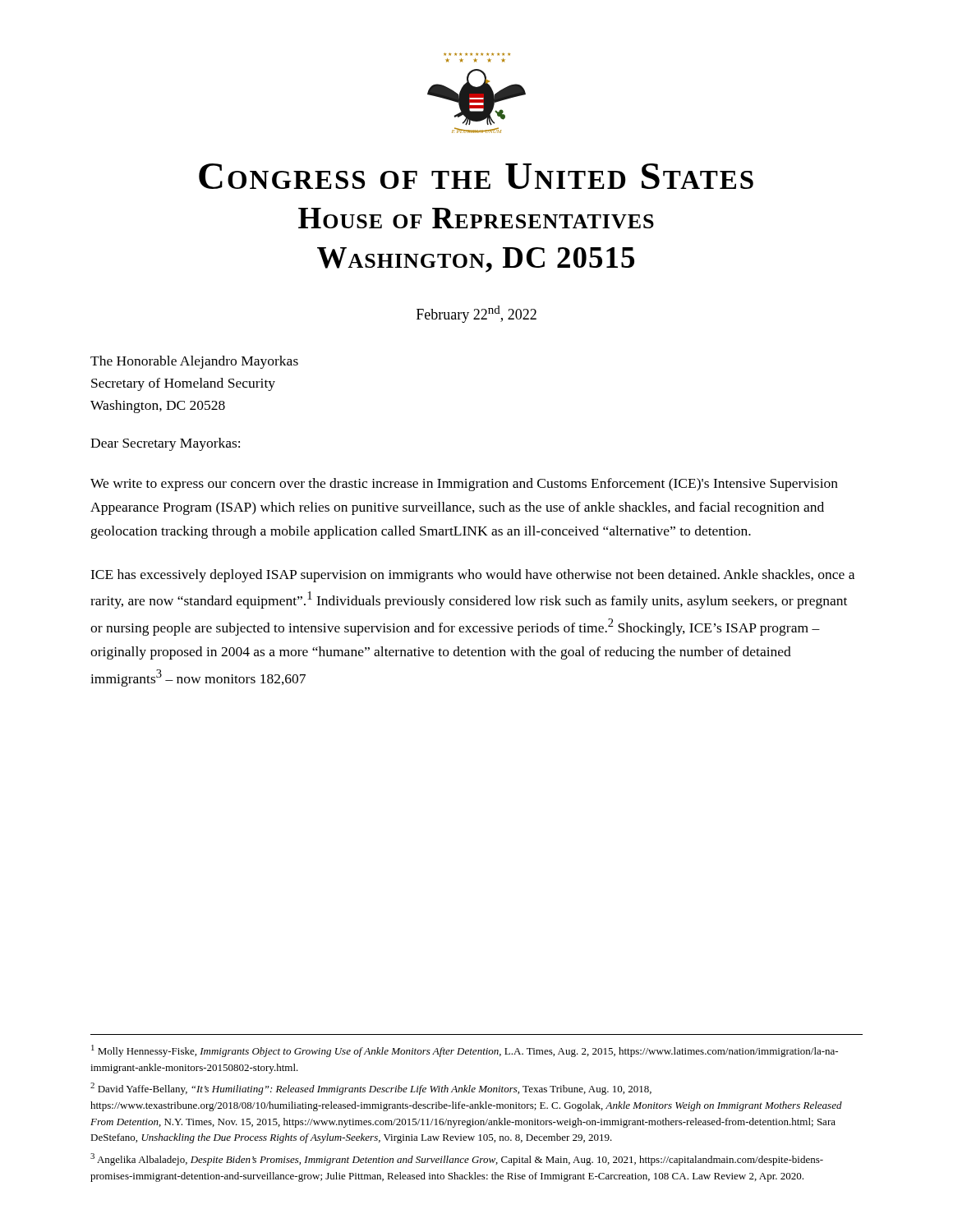
Task: Select the passage starting "Dear Secretary Mayorkas:"
Action: 166,443
